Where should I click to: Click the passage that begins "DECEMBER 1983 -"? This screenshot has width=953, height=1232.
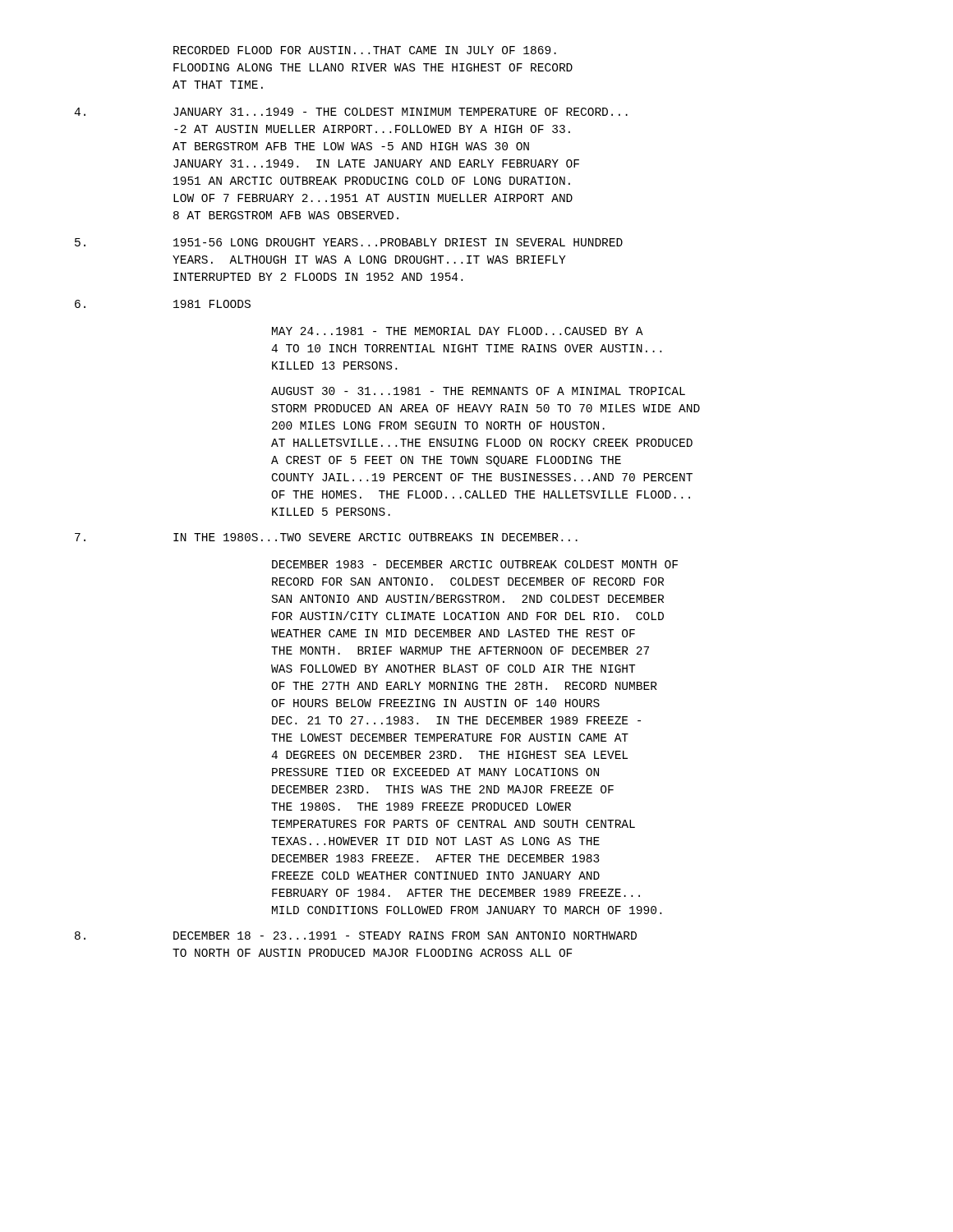point(475,738)
